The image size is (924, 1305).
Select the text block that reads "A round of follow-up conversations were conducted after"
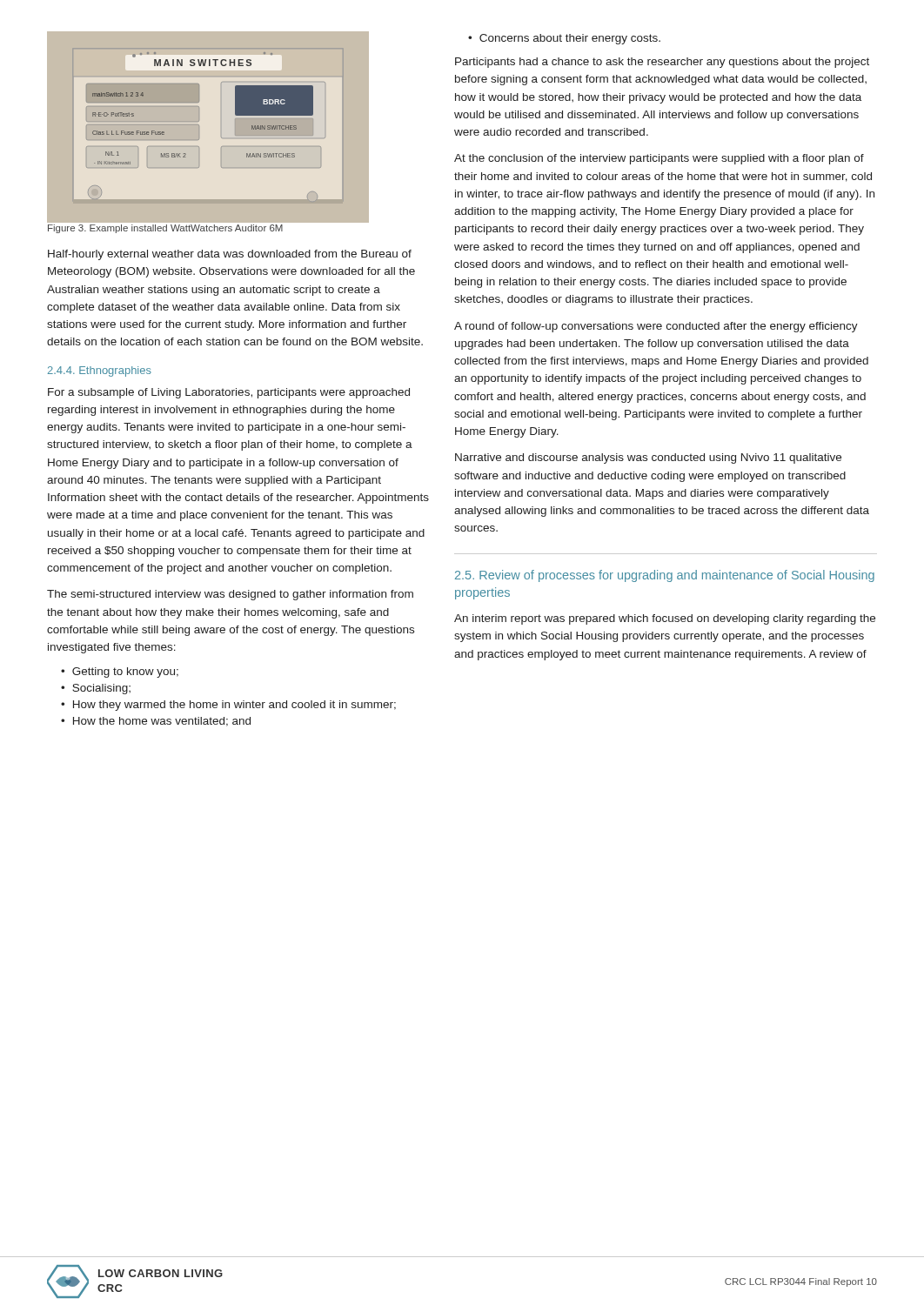point(666,379)
